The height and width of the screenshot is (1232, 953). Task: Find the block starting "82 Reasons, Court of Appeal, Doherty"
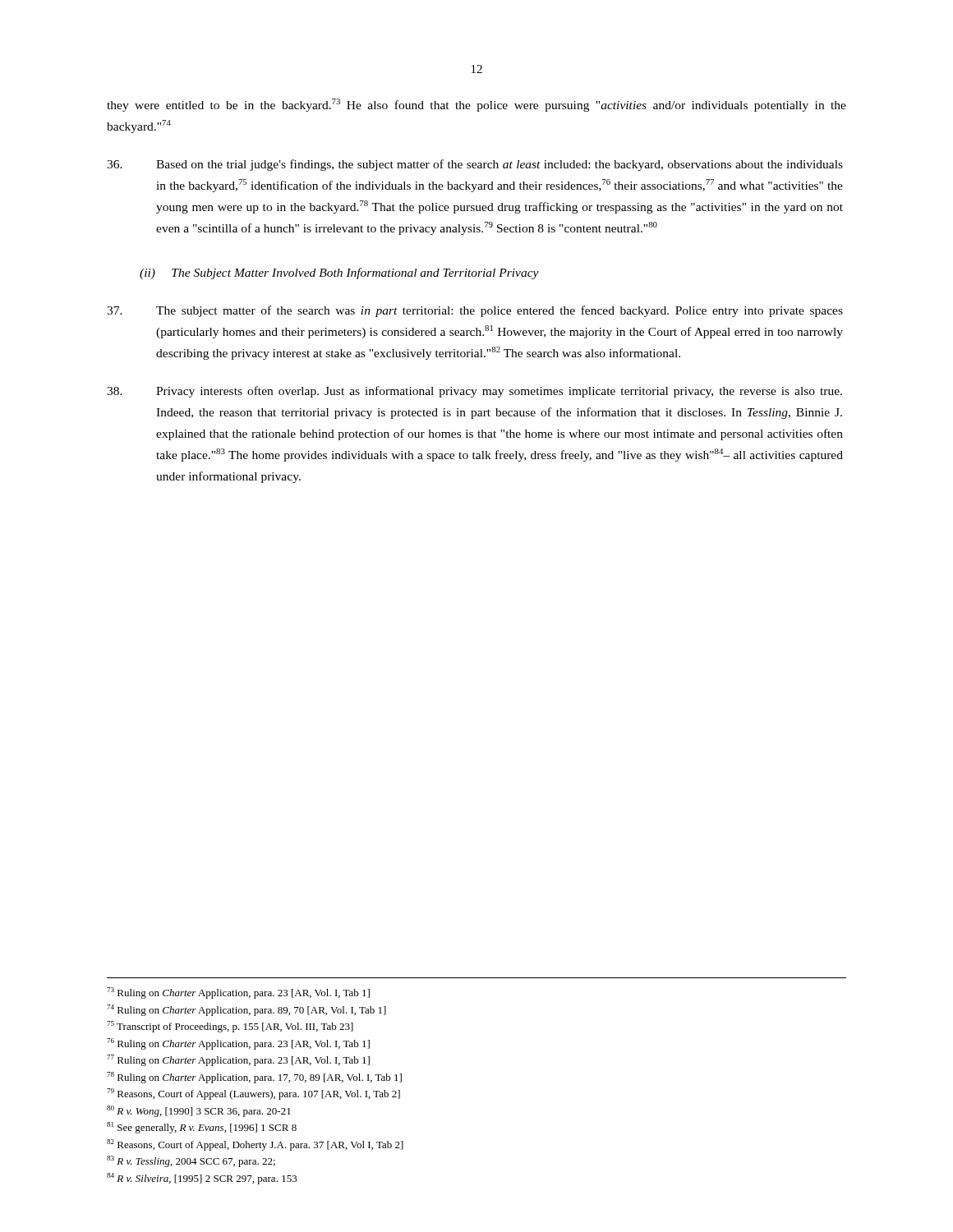pyautogui.click(x=255, y=1144)
